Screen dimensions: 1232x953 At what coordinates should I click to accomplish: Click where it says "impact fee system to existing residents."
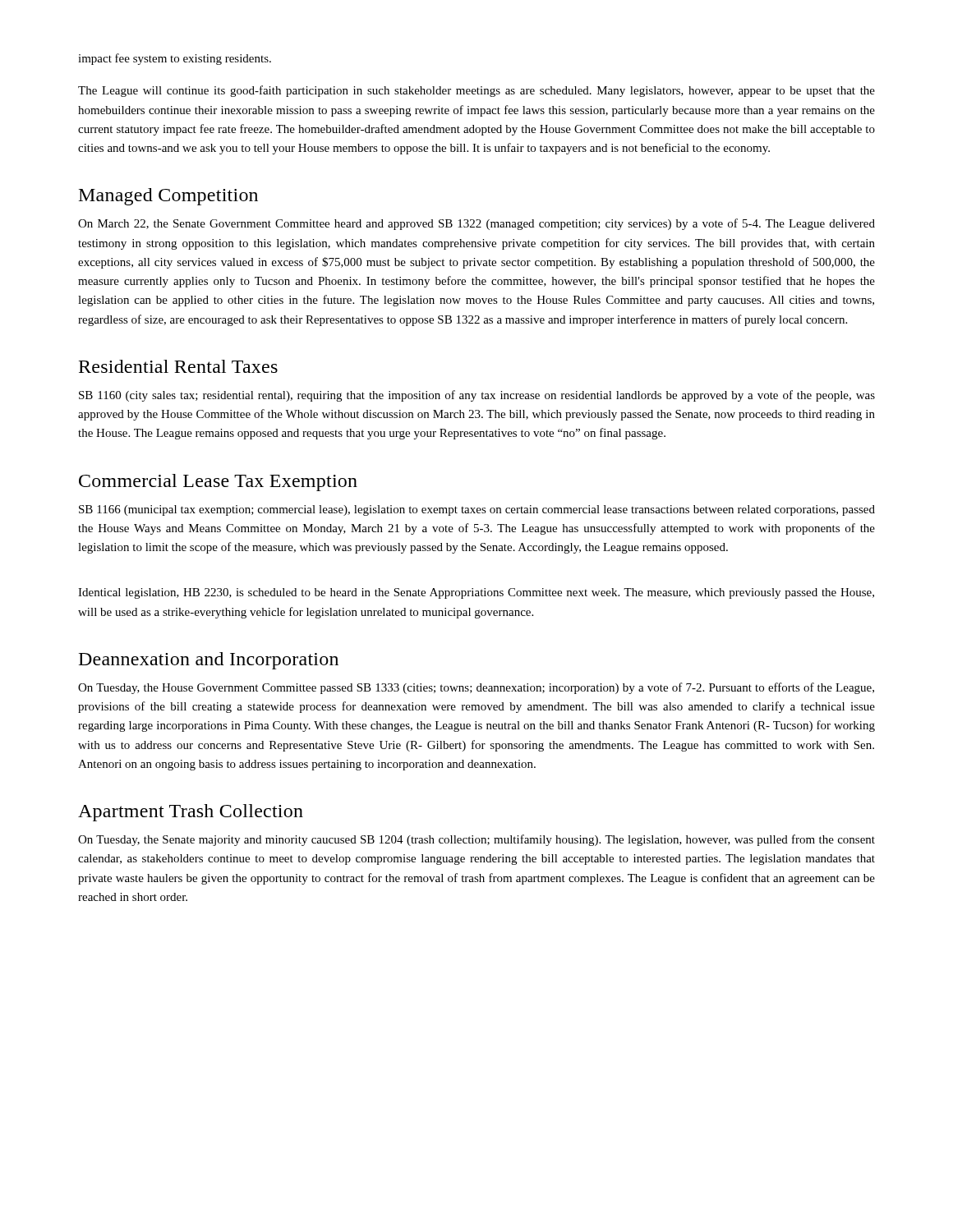pyautogui.click(x=175, y=58)
